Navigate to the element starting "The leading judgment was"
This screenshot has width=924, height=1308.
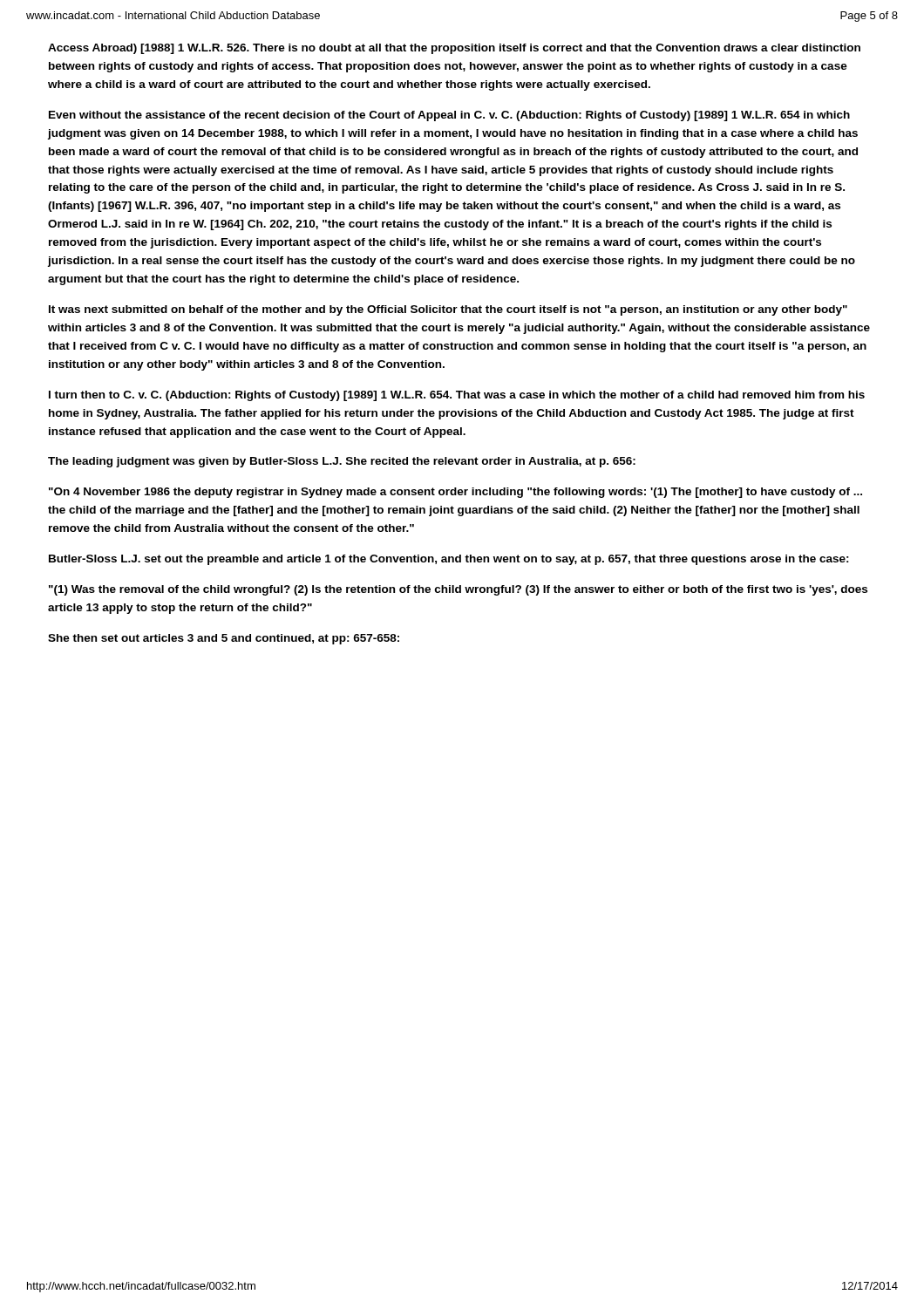342,461
